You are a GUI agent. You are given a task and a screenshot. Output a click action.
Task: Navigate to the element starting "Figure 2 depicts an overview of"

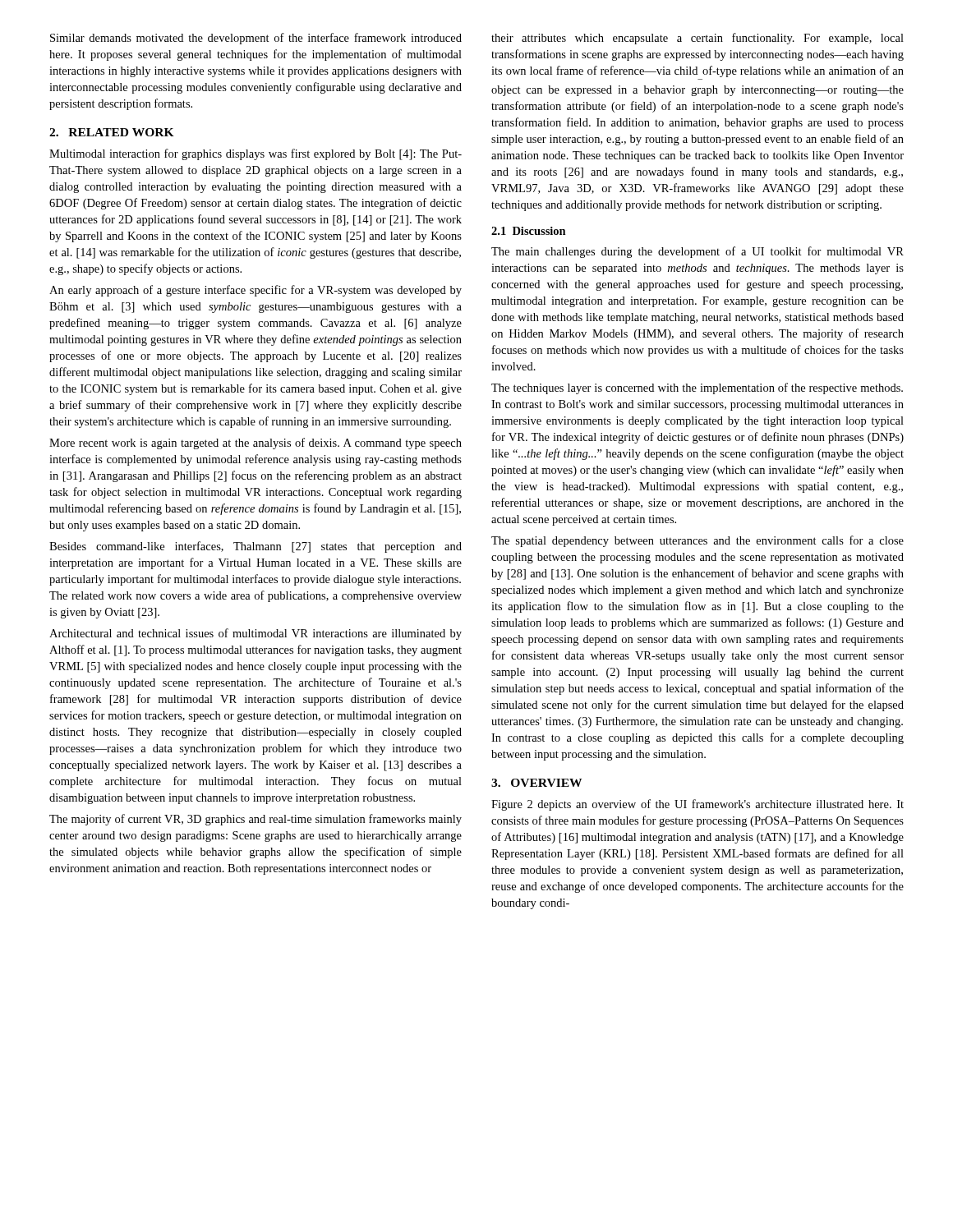click(x=698, y=854)
